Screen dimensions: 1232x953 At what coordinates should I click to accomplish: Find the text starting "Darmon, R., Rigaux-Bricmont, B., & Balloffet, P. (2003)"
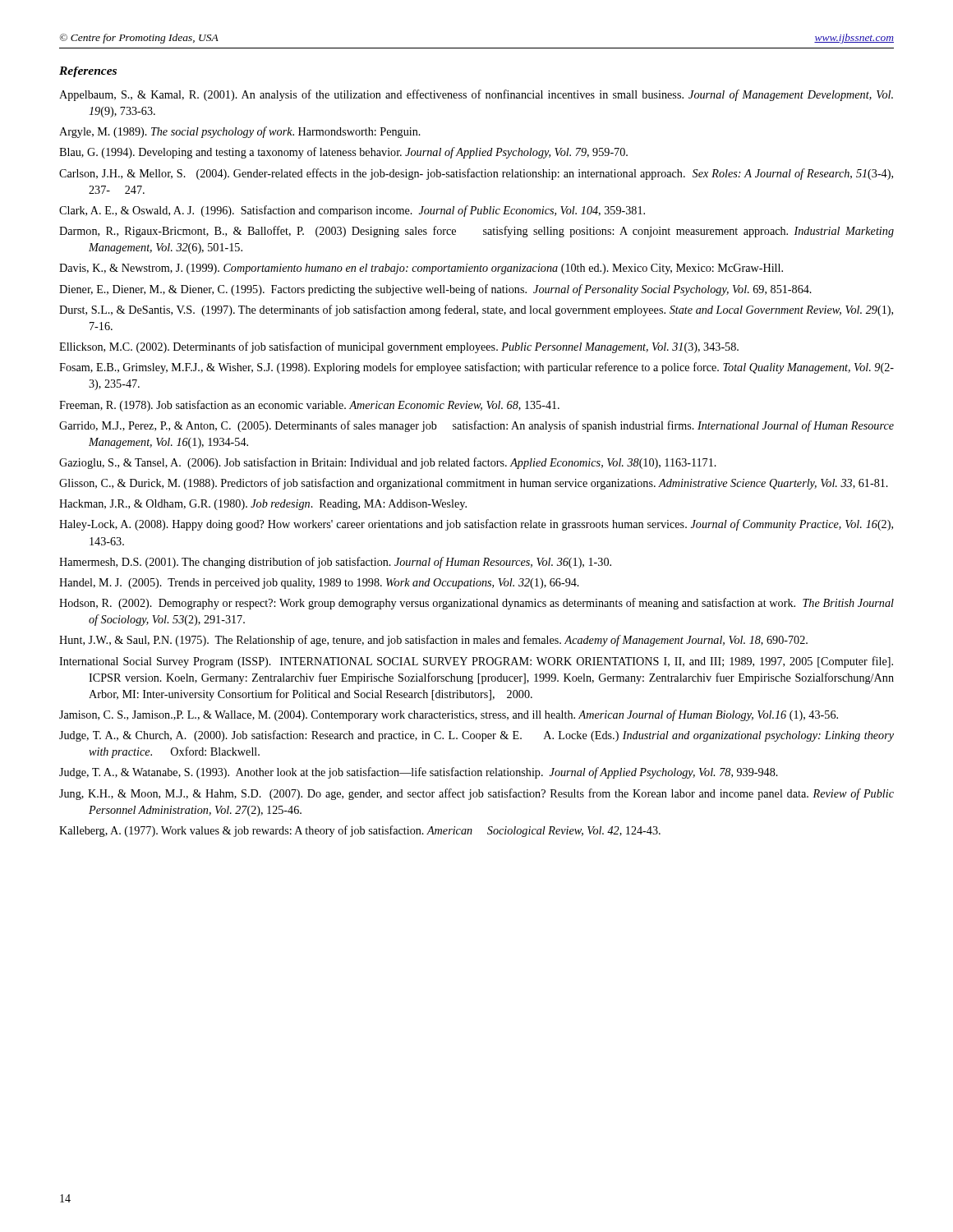(x=476, y=239)
